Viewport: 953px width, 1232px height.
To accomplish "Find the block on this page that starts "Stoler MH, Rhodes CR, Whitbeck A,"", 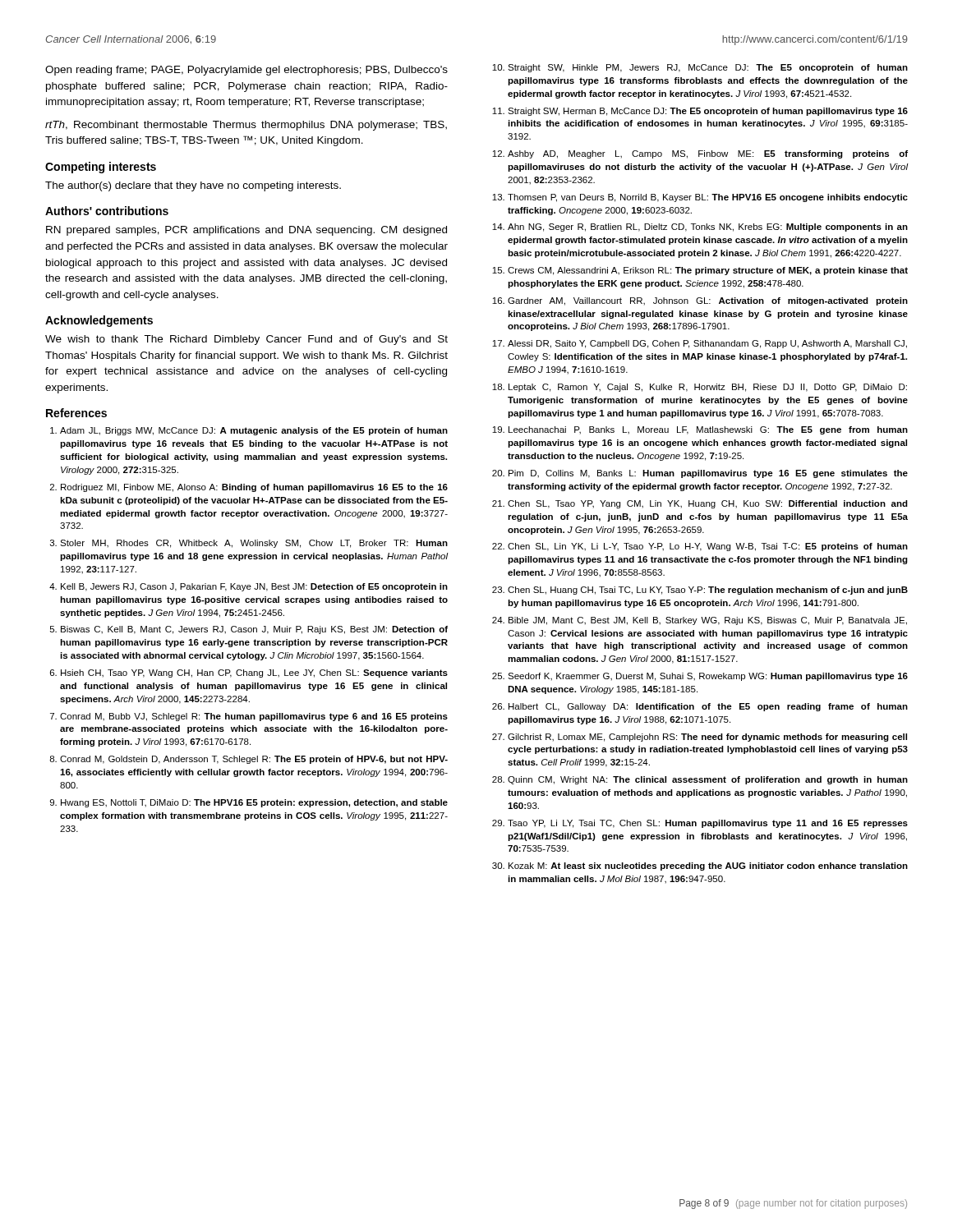I will tap(254, 556).
